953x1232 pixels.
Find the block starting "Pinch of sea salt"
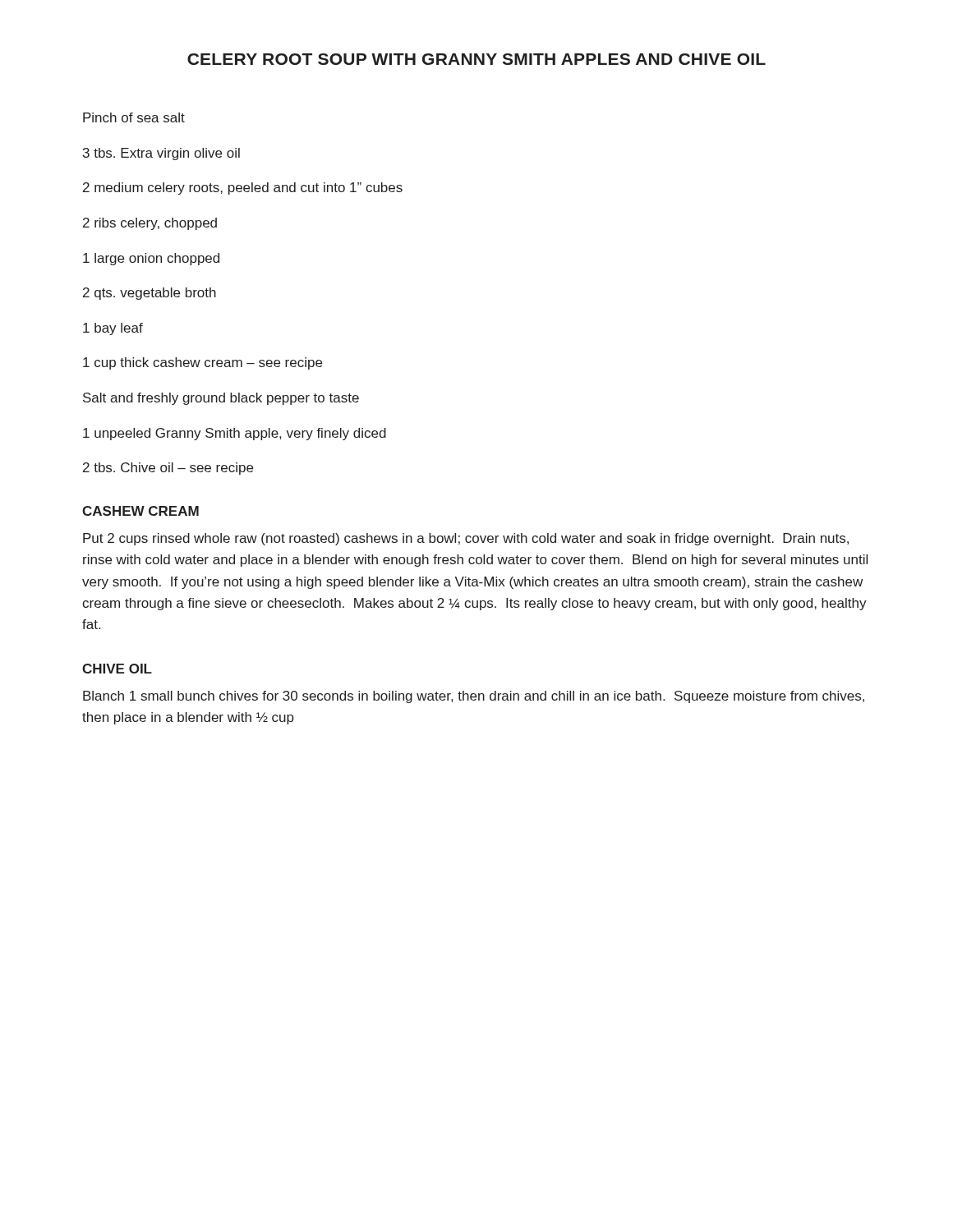click(133, 118)
